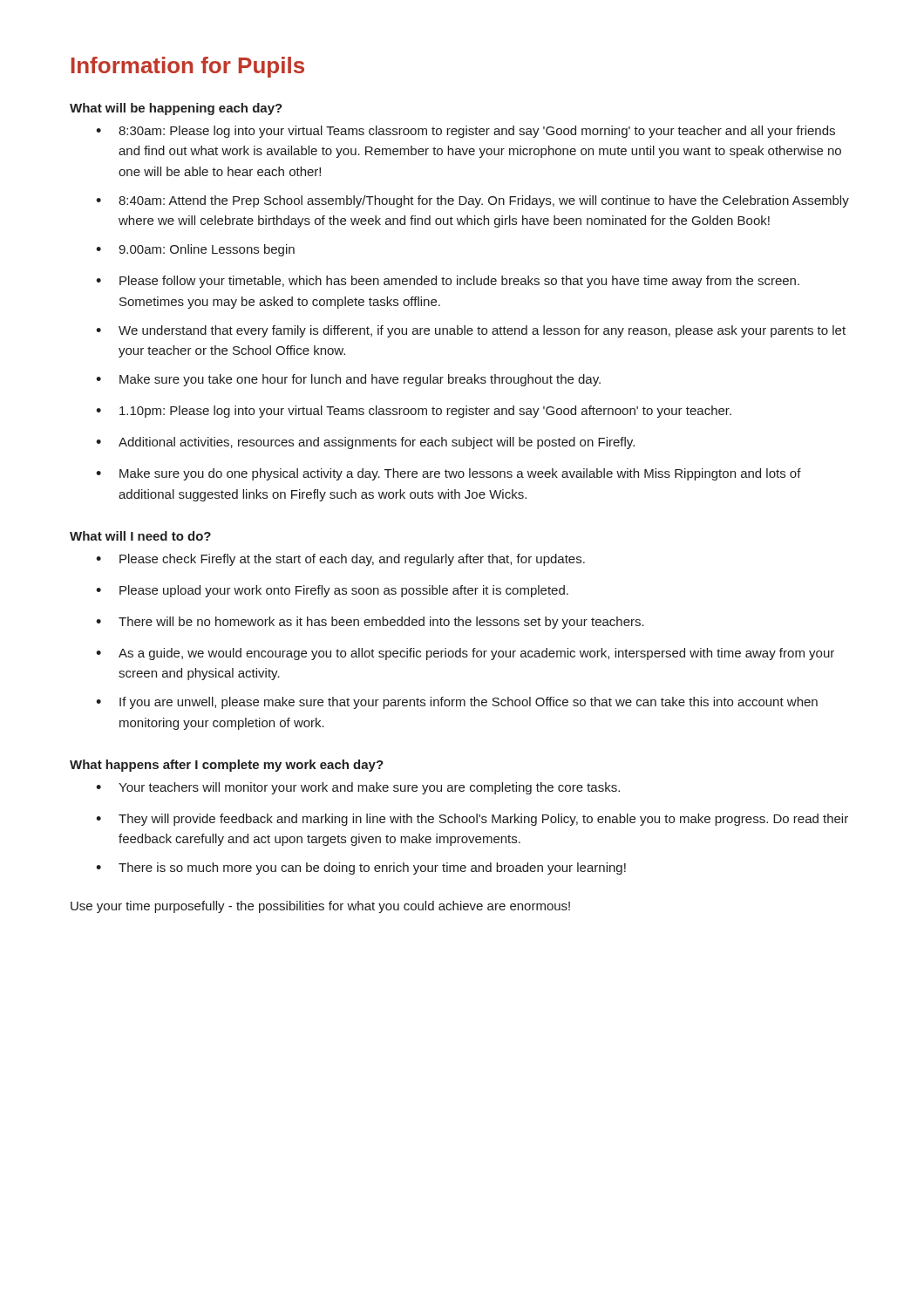Click on the block starting "• If you are unwell, please"
924x1308 pixels.
click(x=475, y=712)
